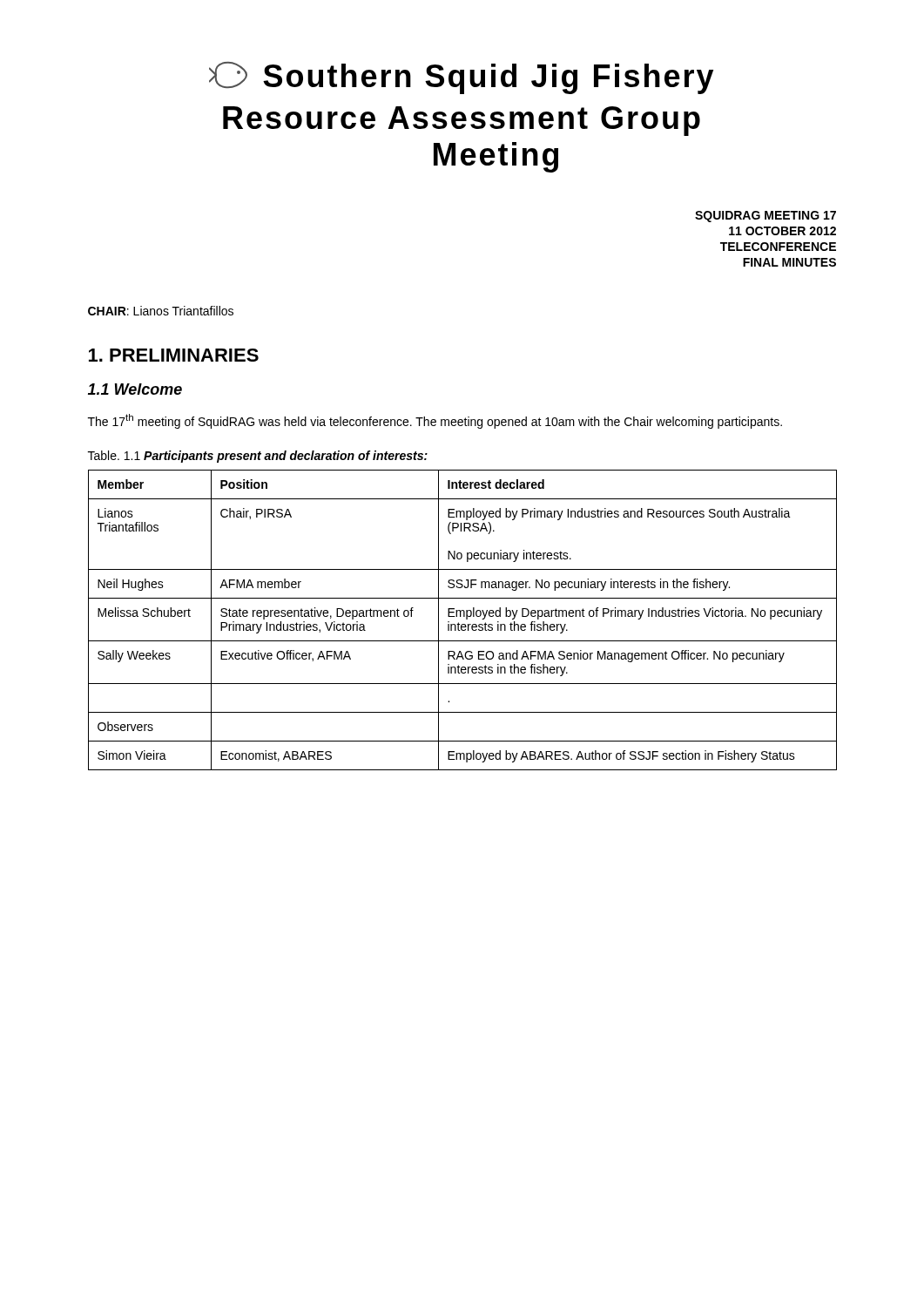
Task: Click on the text block containing "The 17th meeting of"
Action: click(x=435, y=420)
